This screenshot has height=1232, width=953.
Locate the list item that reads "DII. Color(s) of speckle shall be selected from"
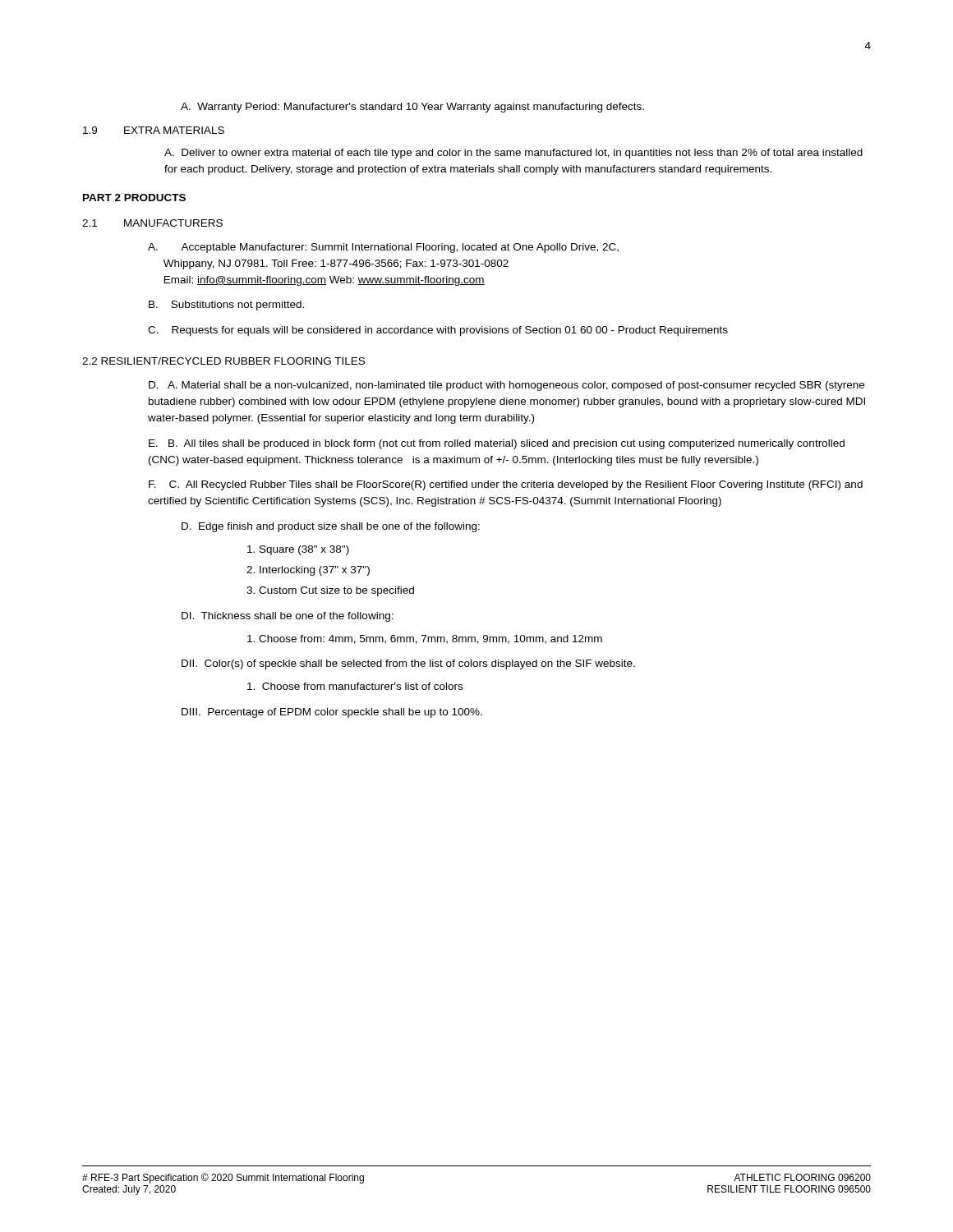point(408,663)
